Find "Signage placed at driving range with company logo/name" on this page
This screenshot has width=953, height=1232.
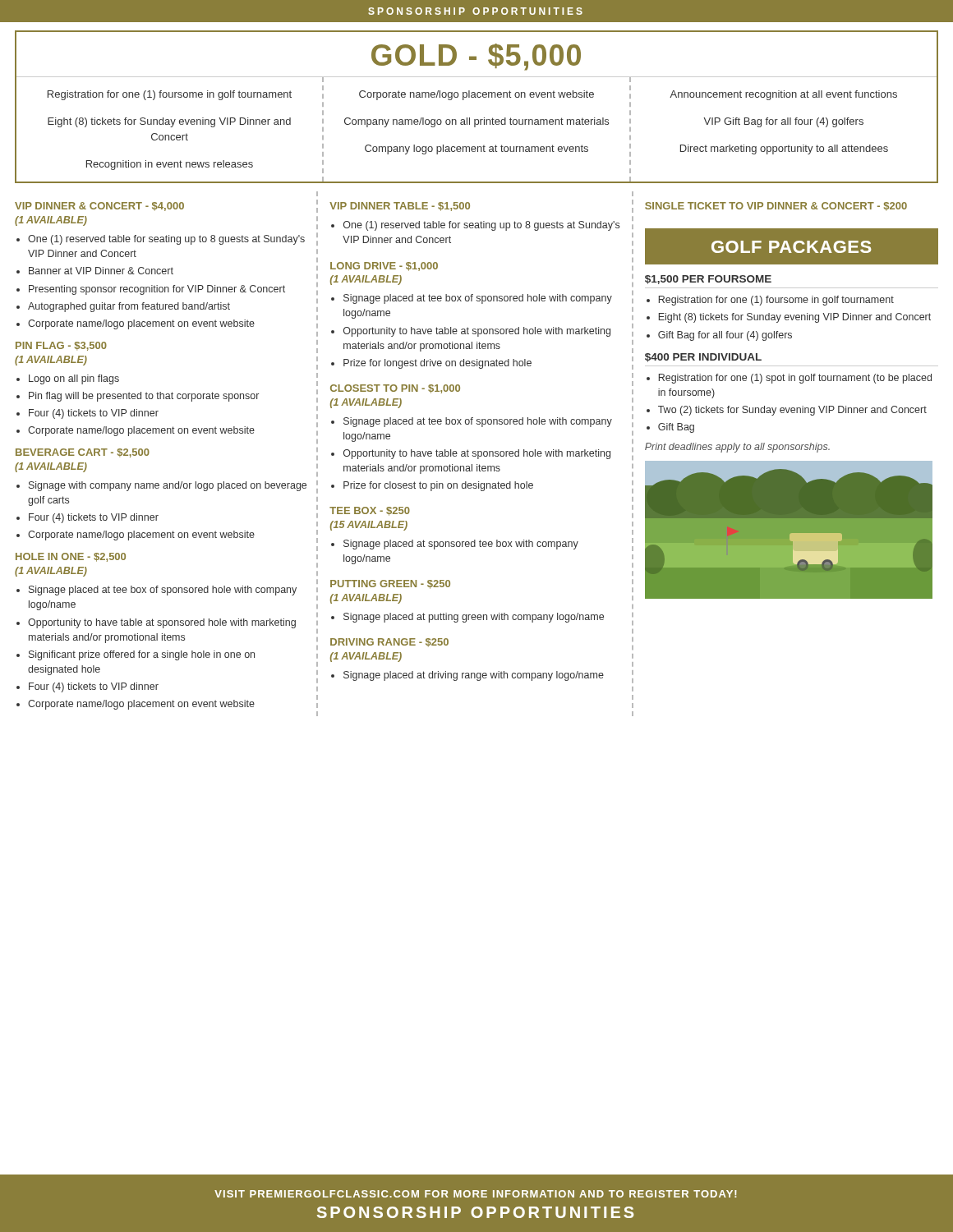(473, 675)
